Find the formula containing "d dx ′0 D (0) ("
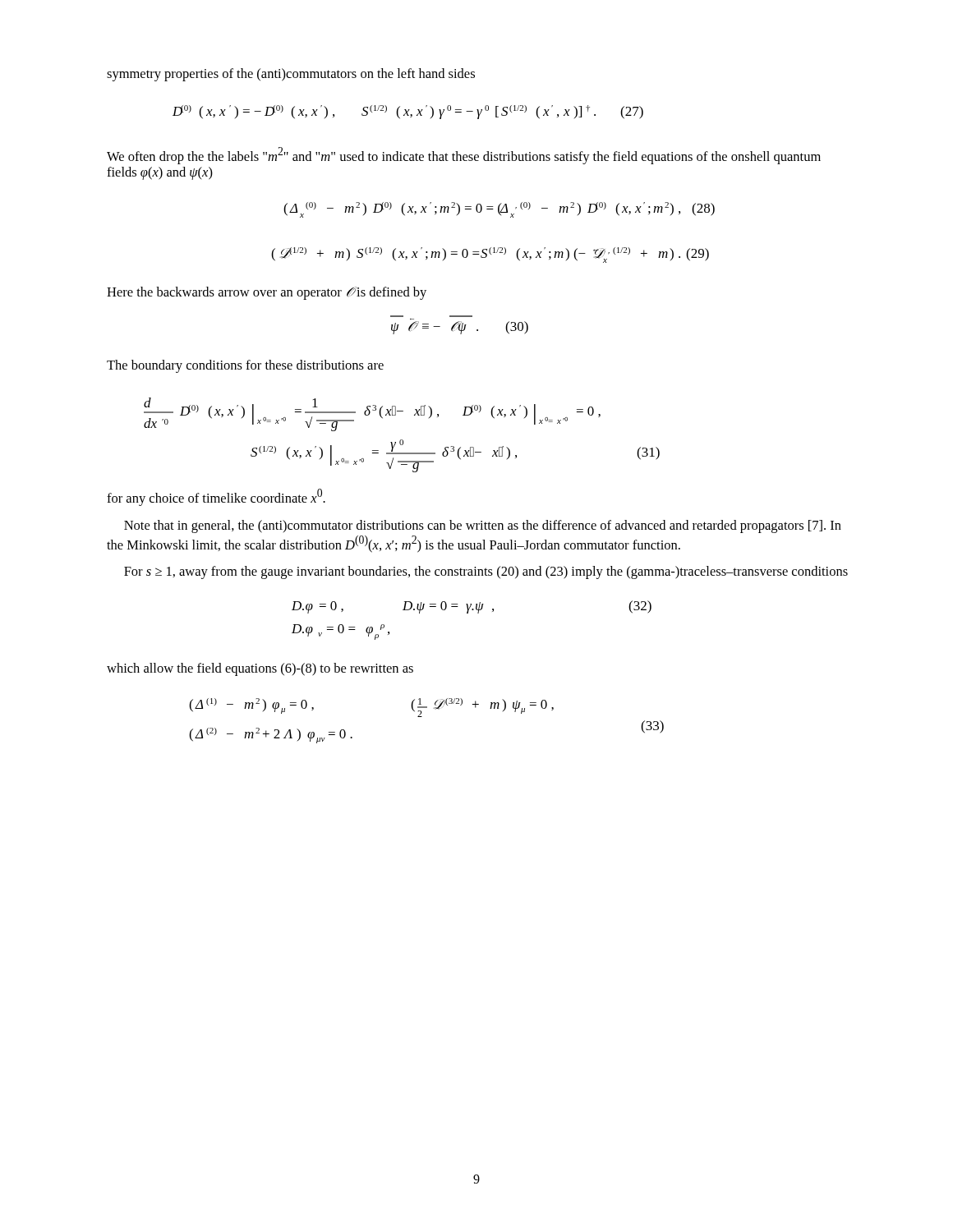The image size is (953, 1232). point(481,430)
